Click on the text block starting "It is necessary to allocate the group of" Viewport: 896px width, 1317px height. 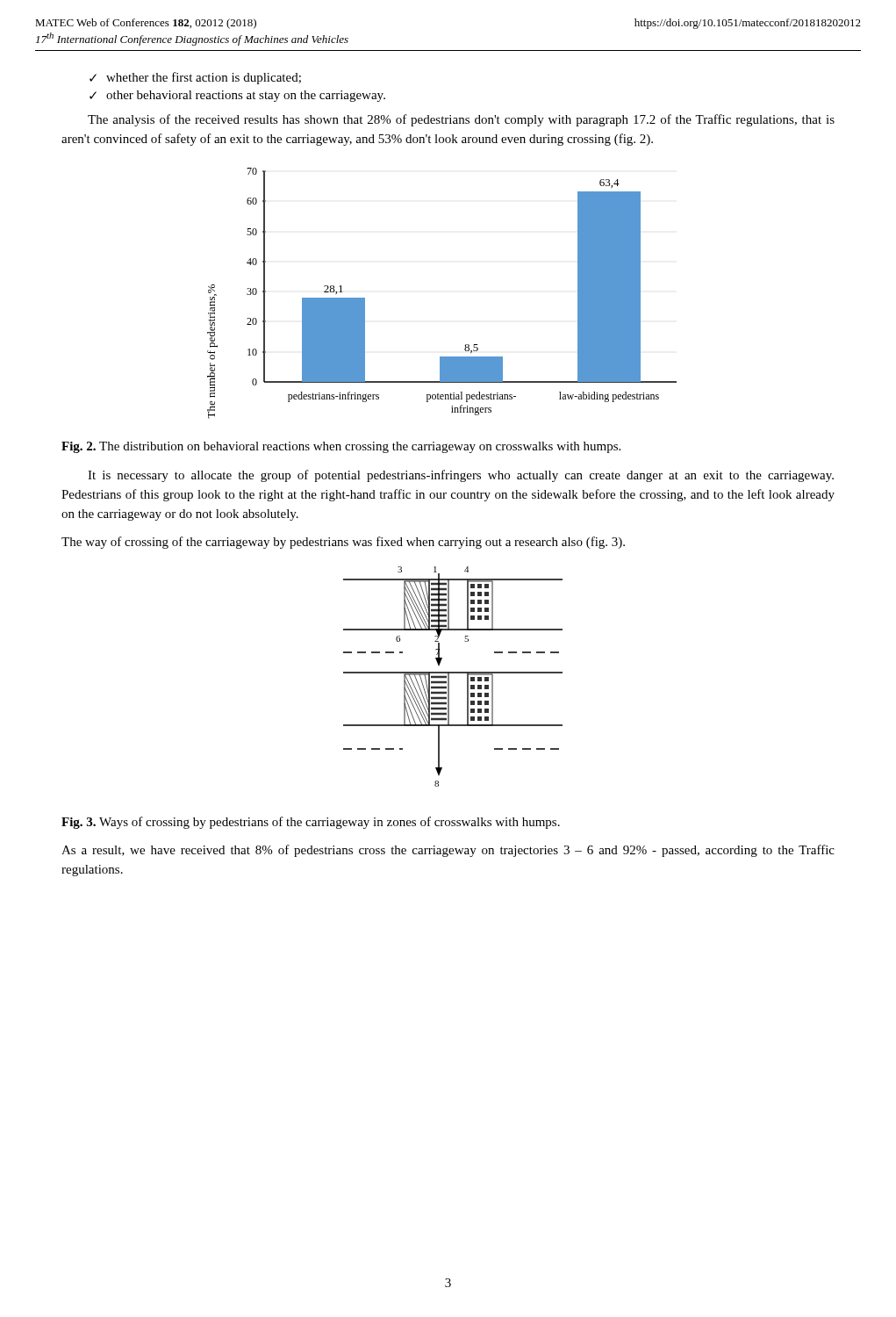pyautogui.click(x=448, y=494)
